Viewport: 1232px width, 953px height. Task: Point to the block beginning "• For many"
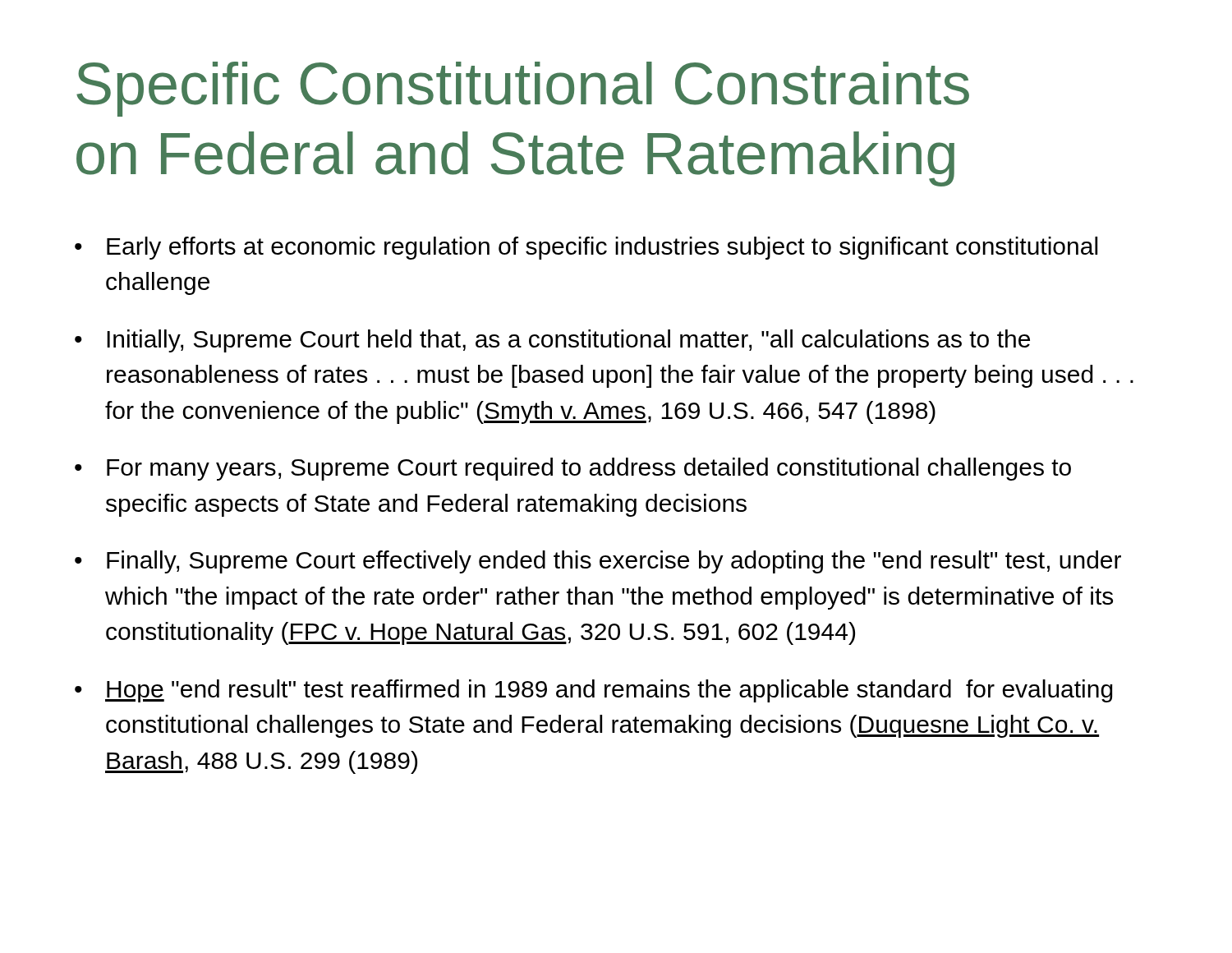pyautogui.click(x=616, y=485)
